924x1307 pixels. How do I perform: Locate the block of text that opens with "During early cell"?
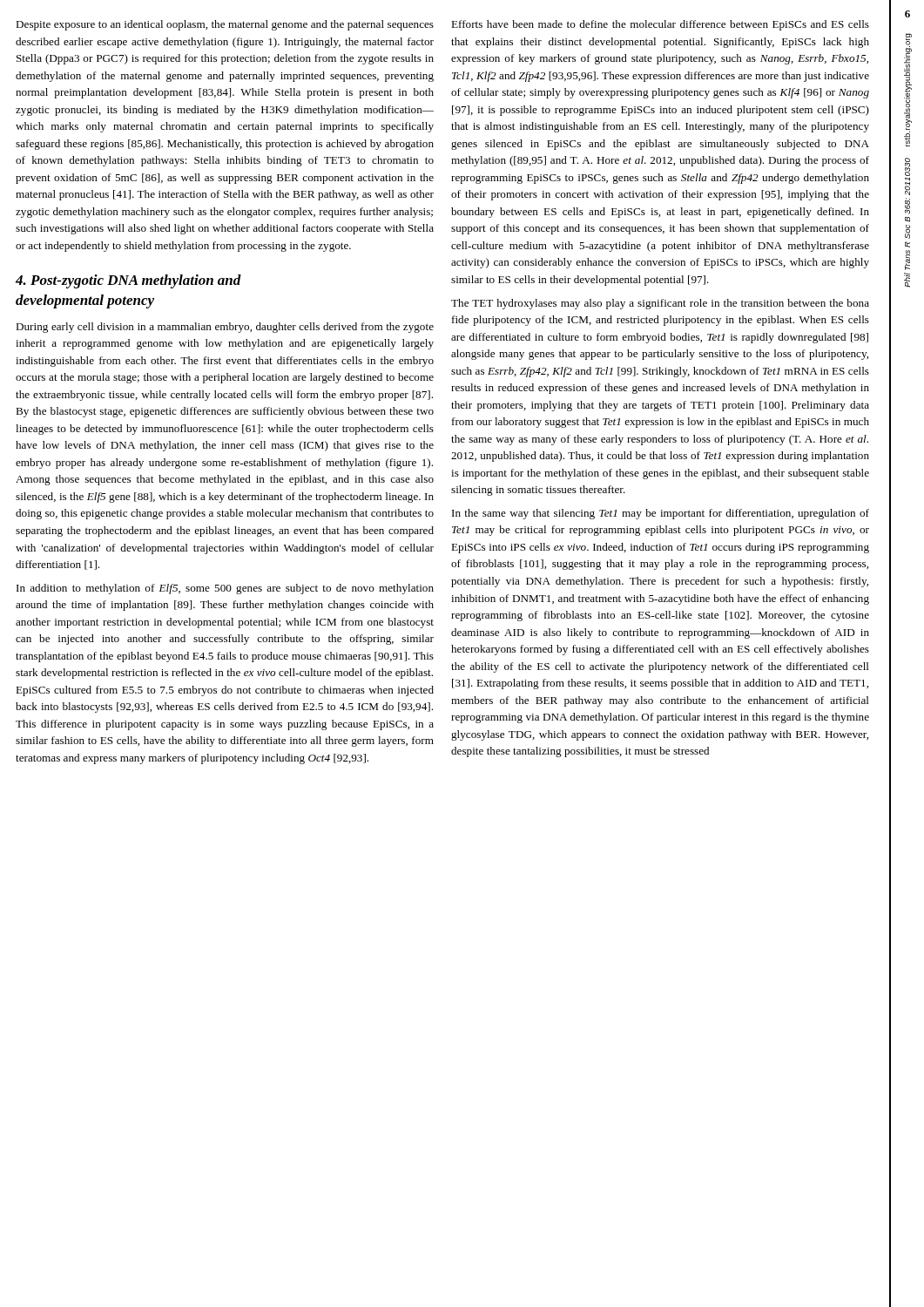[x=225, y=445]
